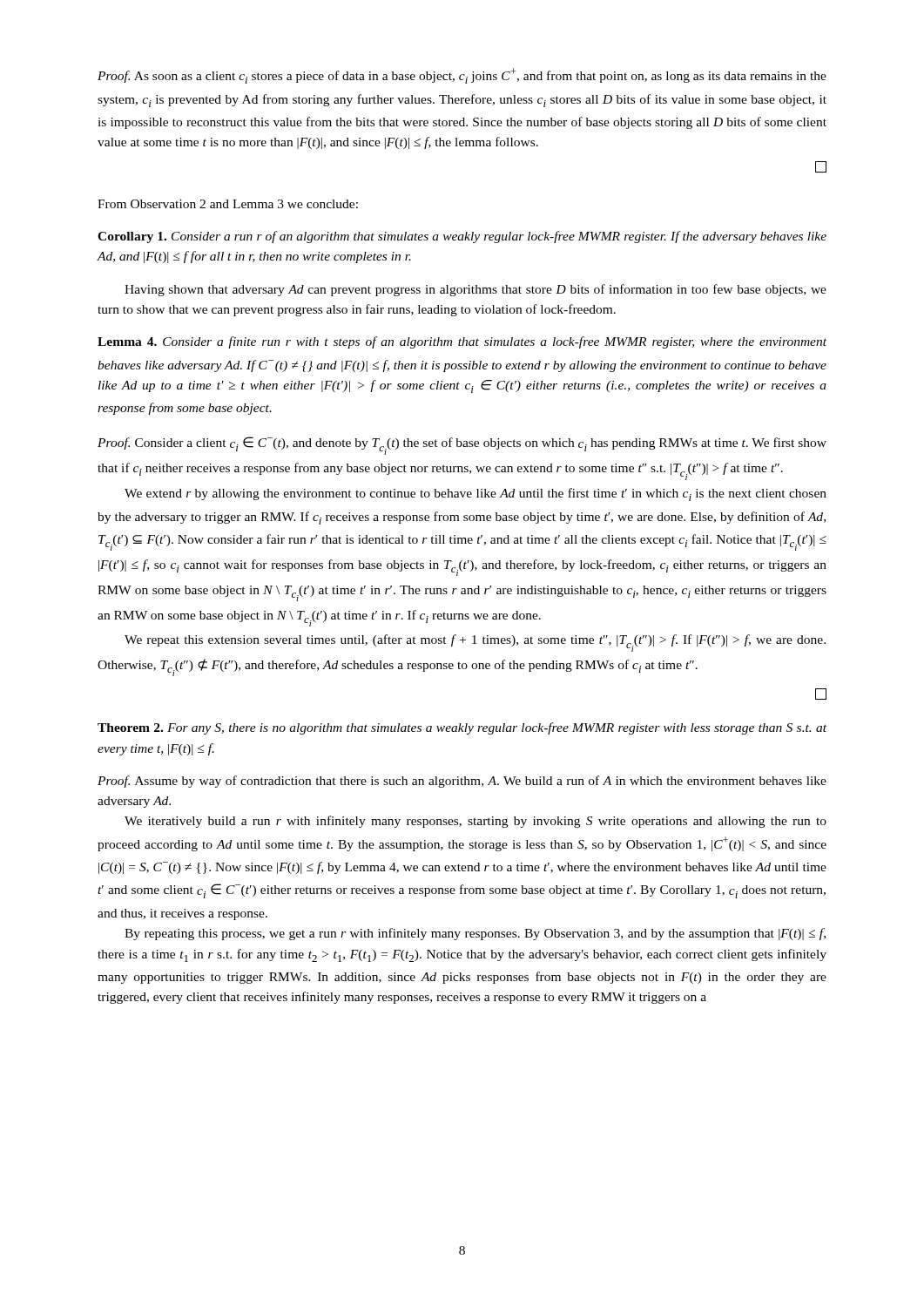The width and height of the screenshot is (924, 1307).
Task: Select the text block containing "Proof. As soon as"
Action: click(462, 107)
